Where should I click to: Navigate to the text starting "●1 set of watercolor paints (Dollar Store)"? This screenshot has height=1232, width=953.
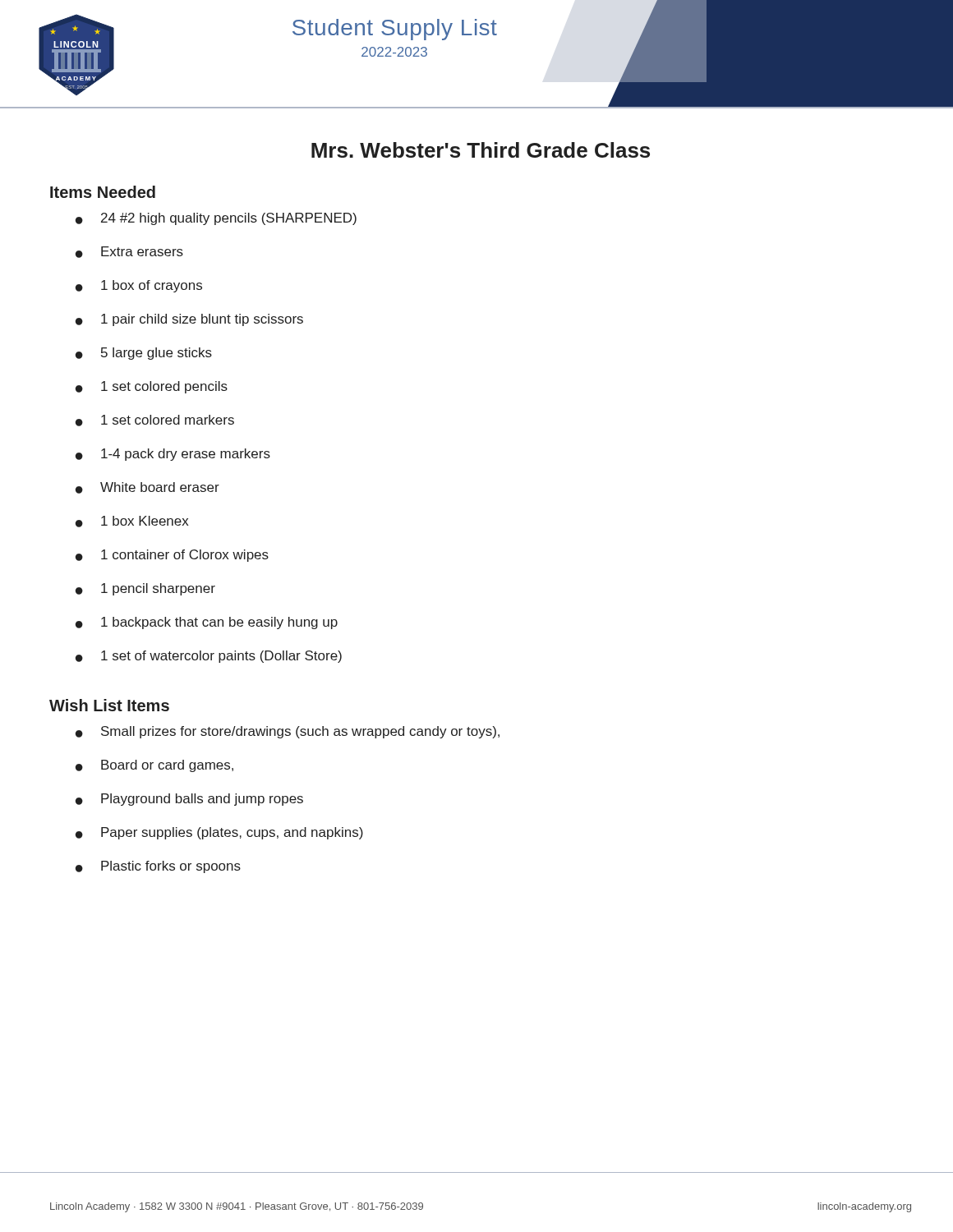[x=208, y=657]
